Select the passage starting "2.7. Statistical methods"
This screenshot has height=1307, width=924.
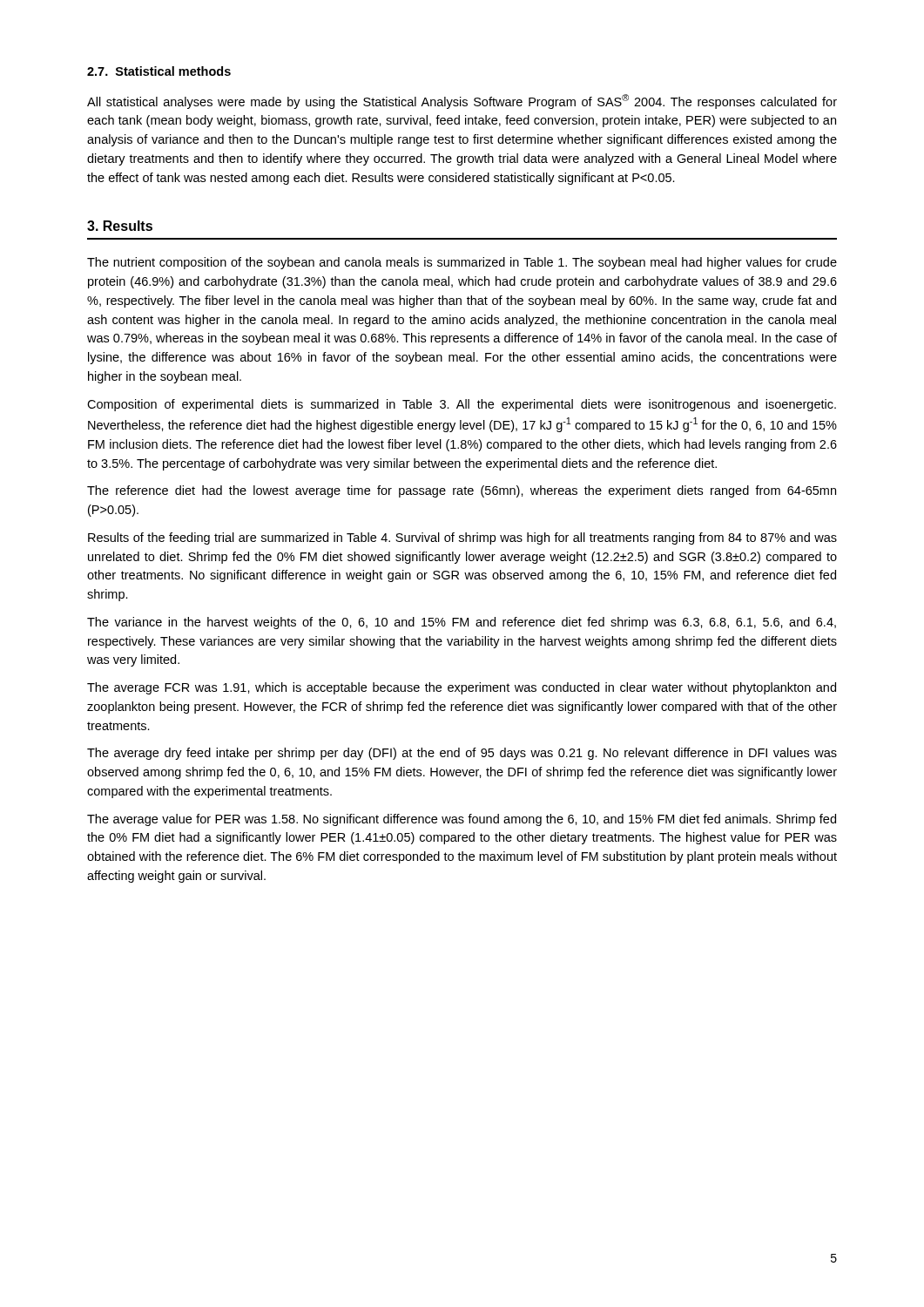(159, 71)
